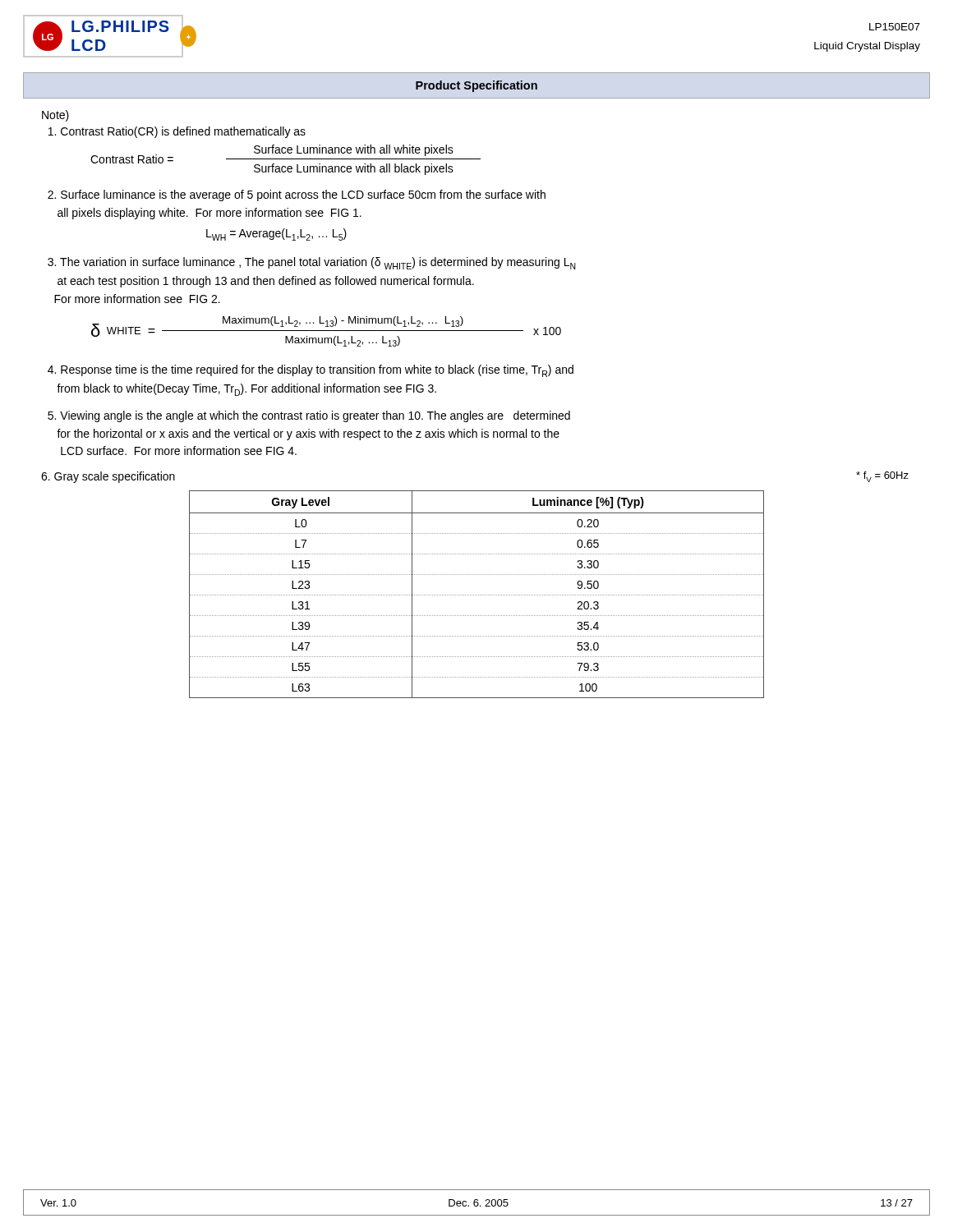This screenshot has width=953, height=1232.
Task: Select the formula that says "δ WHITE ="
Action: click(x=501, y=331)
